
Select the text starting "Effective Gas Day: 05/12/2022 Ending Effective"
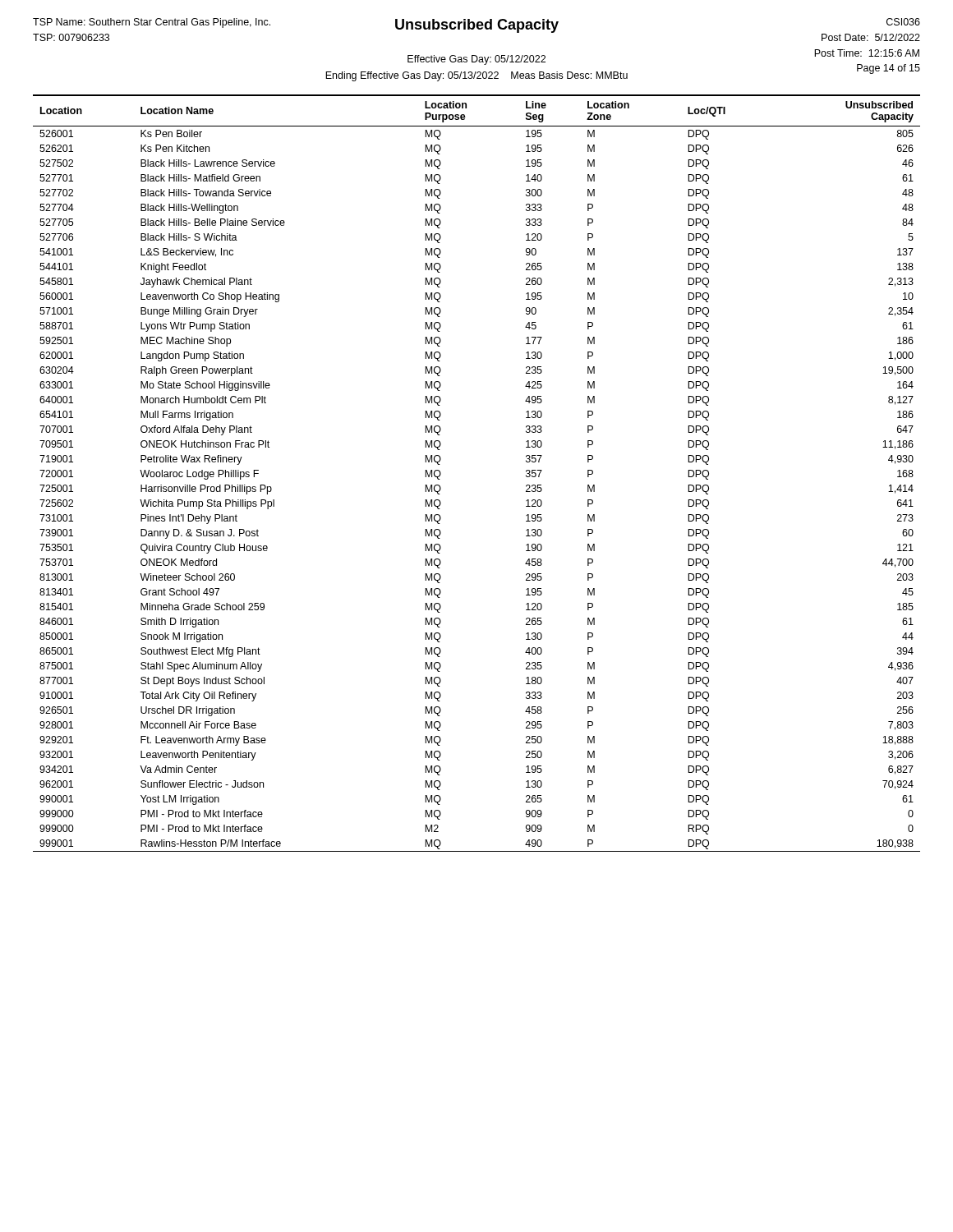pyautogui.click(x=476, y=67)
